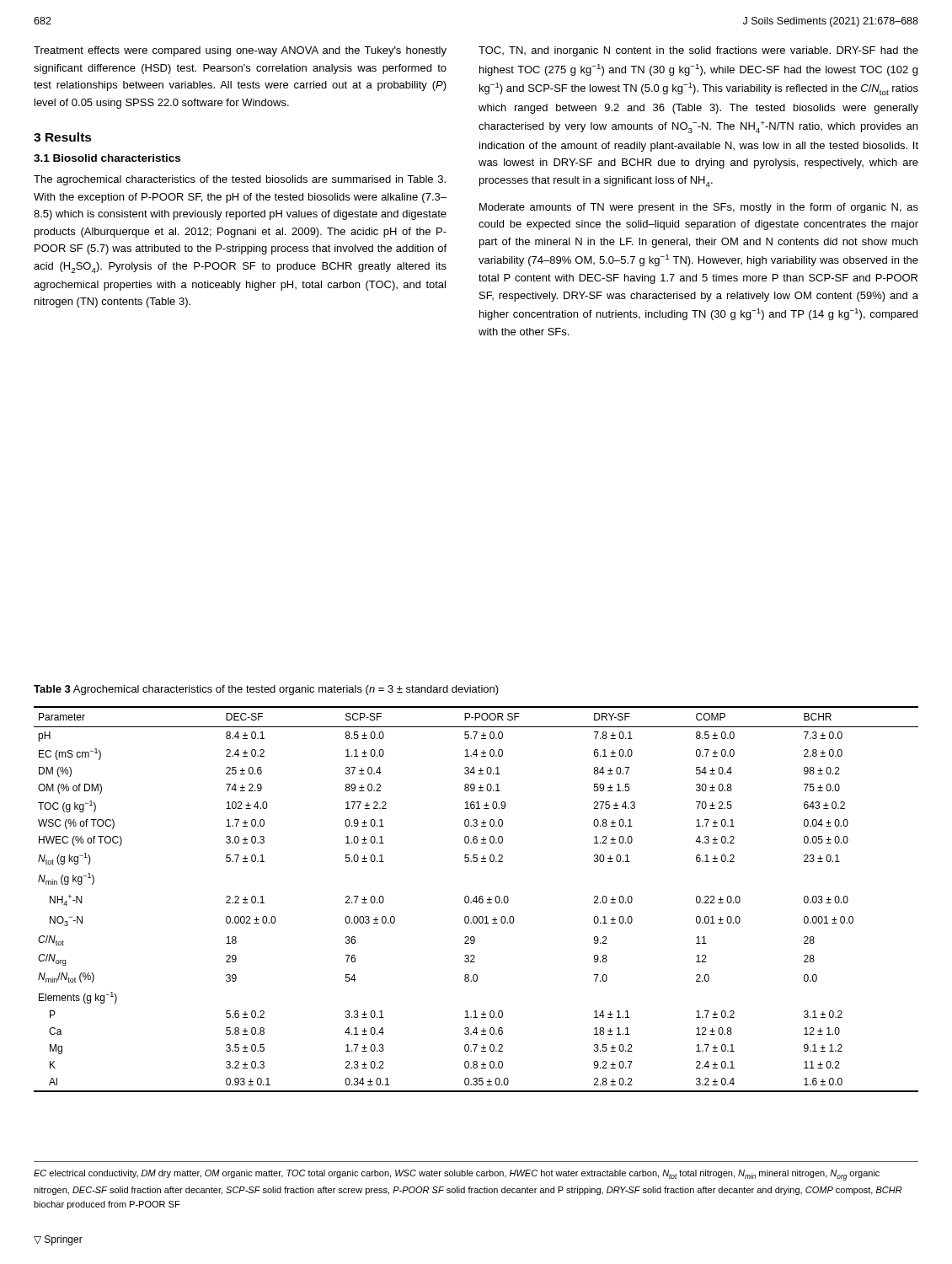952x1264 pixels.
Task: Click on the text block that reads "Moderate amounts of TN were present"
Action: pos(698,269)
